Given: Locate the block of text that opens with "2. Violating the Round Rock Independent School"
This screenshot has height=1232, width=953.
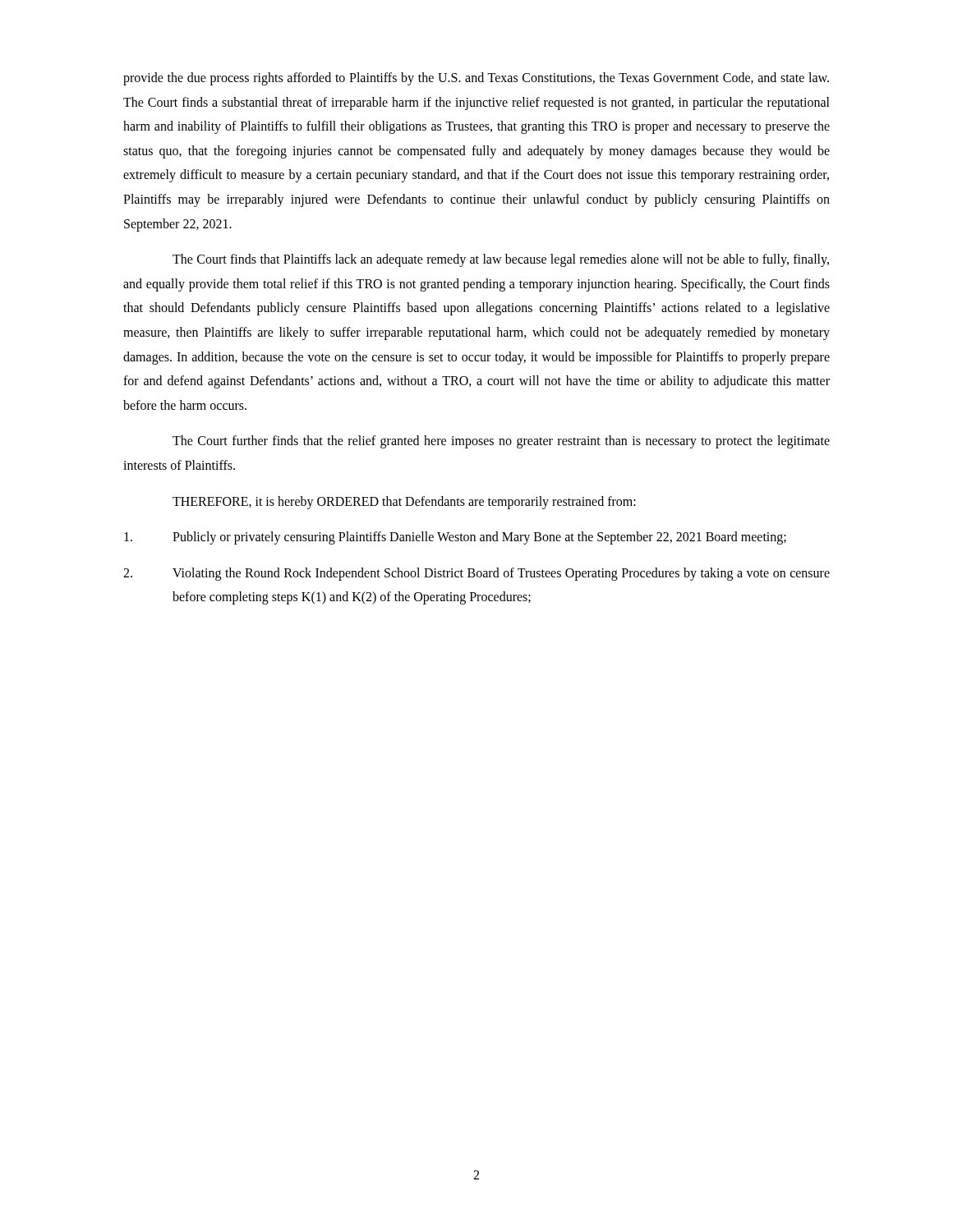Looking at the screenshot, I should pos(476,585).
